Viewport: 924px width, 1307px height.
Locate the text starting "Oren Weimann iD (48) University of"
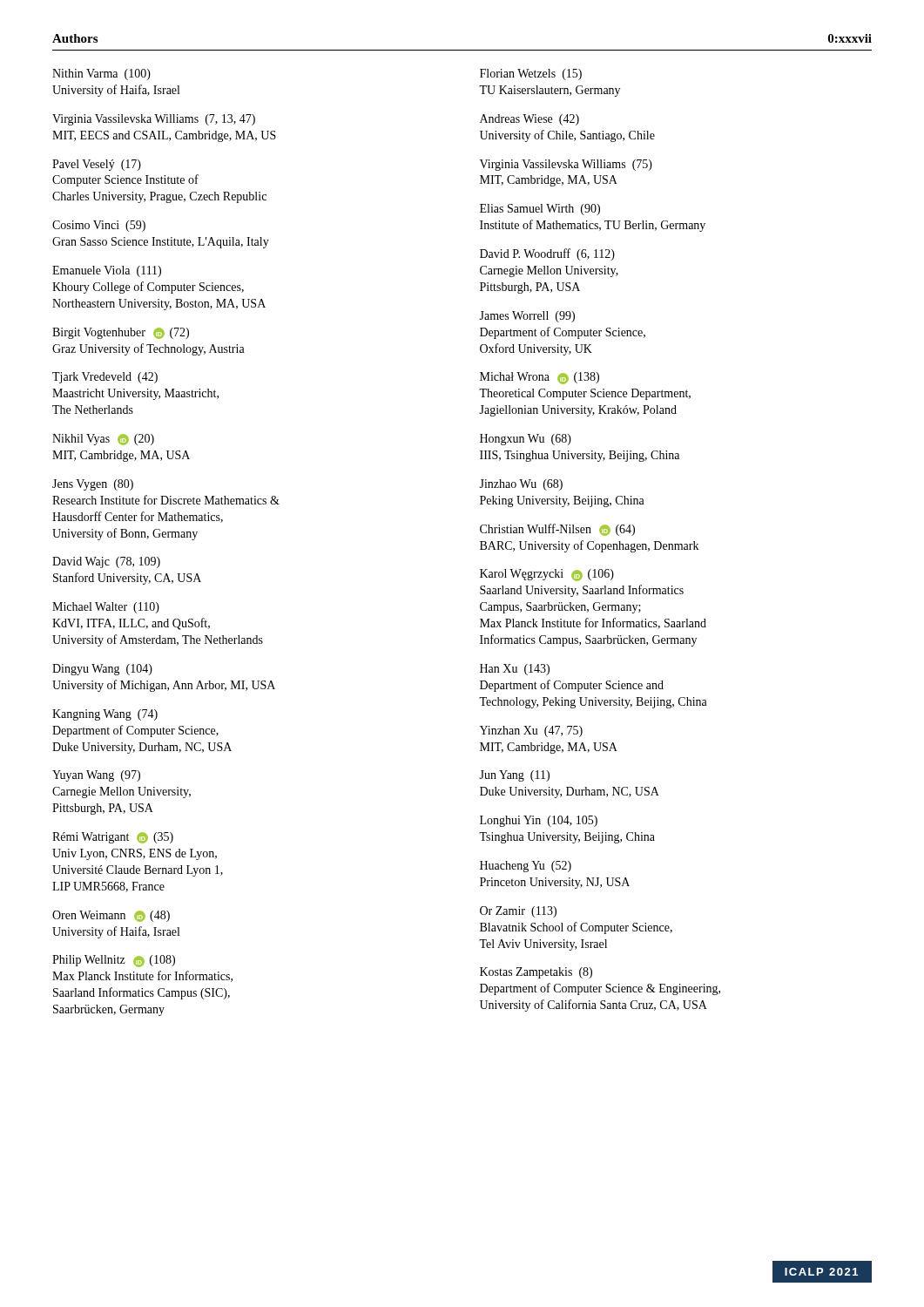point(116,923)
